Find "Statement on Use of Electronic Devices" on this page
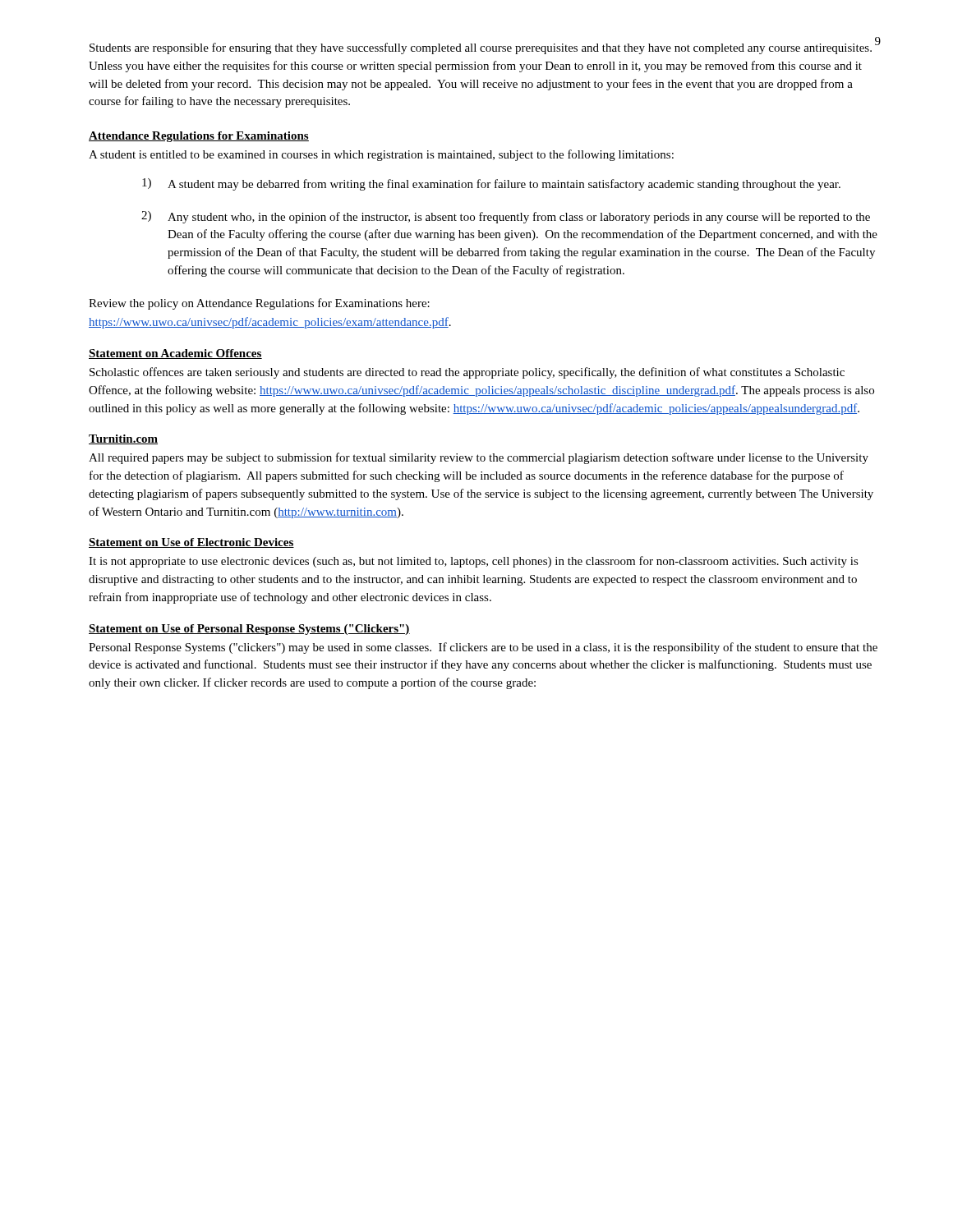 pos(191,542)
